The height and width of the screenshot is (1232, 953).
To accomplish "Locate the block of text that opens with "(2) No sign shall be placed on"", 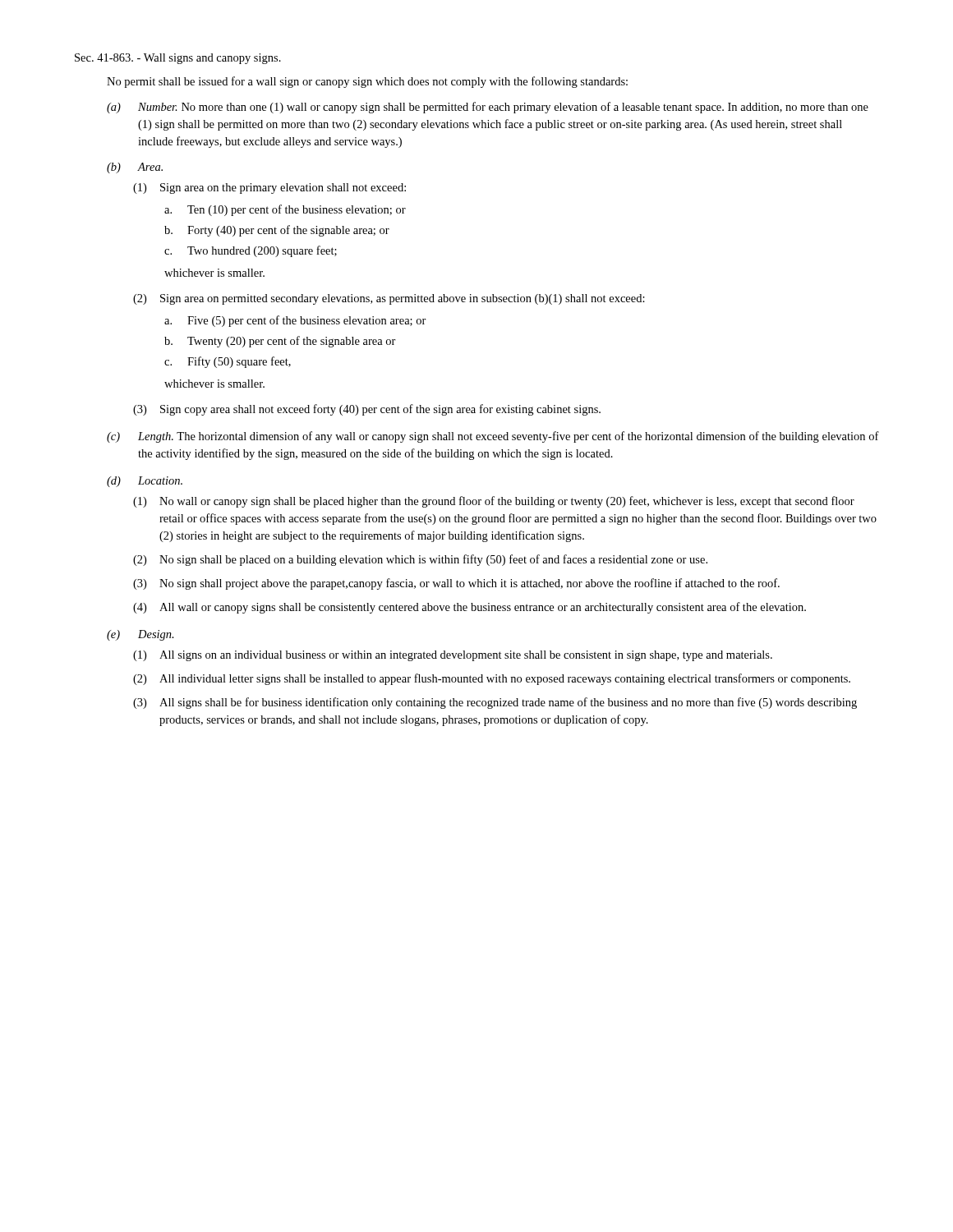I will (x=506, y=560).
